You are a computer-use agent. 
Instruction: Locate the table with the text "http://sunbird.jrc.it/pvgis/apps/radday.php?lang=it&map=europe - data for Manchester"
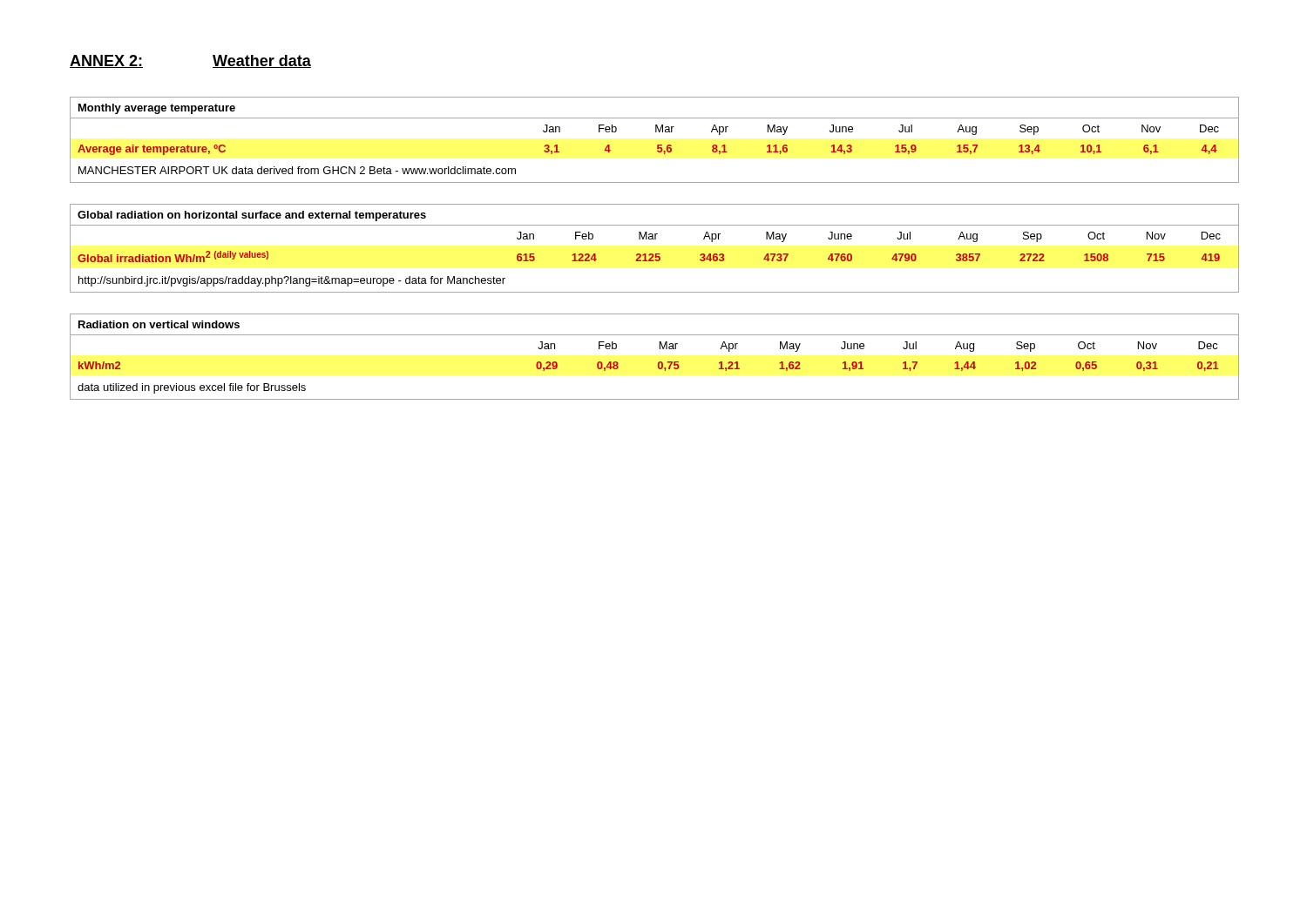(x=654, y=248)
